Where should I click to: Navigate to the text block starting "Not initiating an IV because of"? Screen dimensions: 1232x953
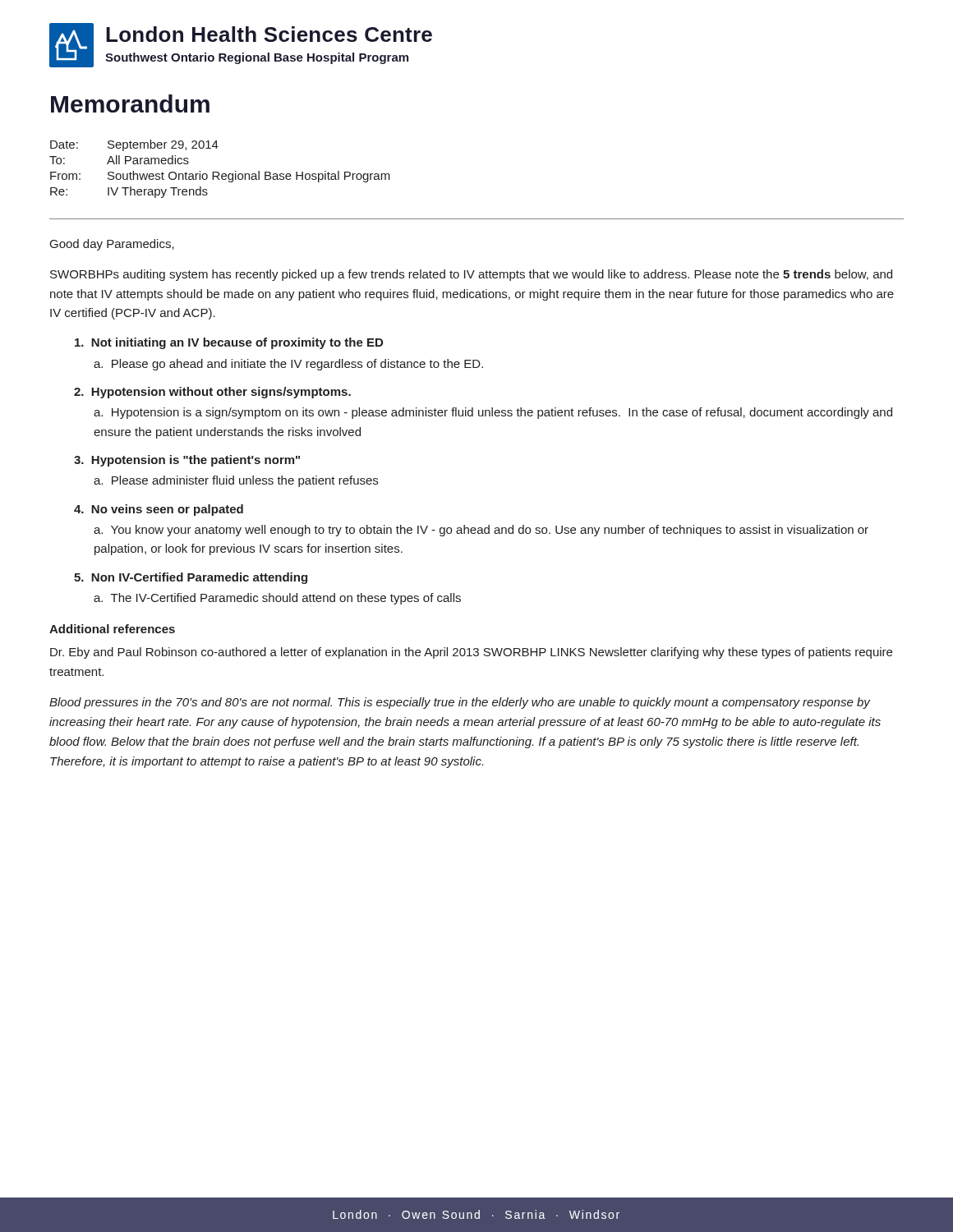coord(229,343)
